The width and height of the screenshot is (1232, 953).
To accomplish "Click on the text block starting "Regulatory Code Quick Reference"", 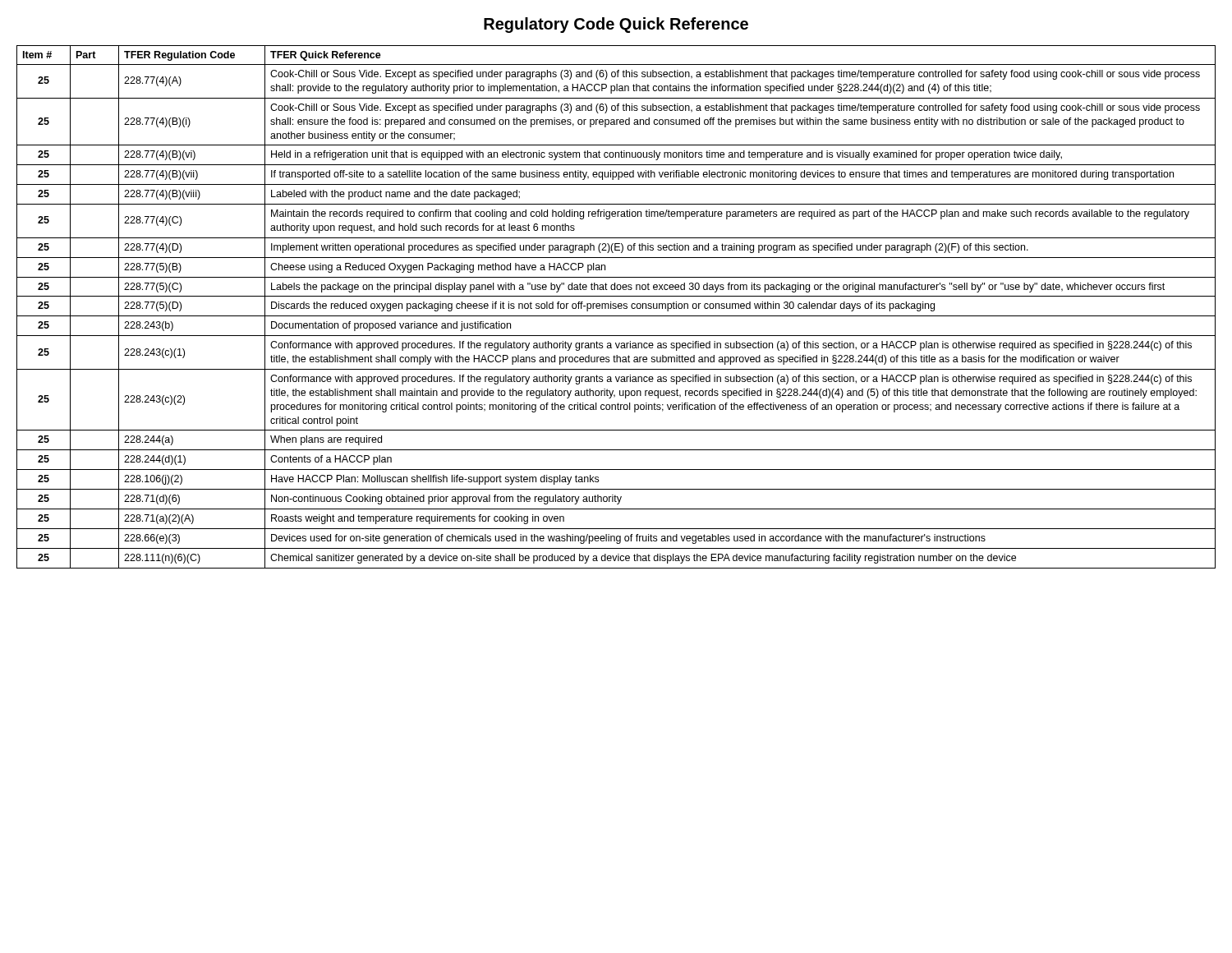I will [x=616, y=24].
